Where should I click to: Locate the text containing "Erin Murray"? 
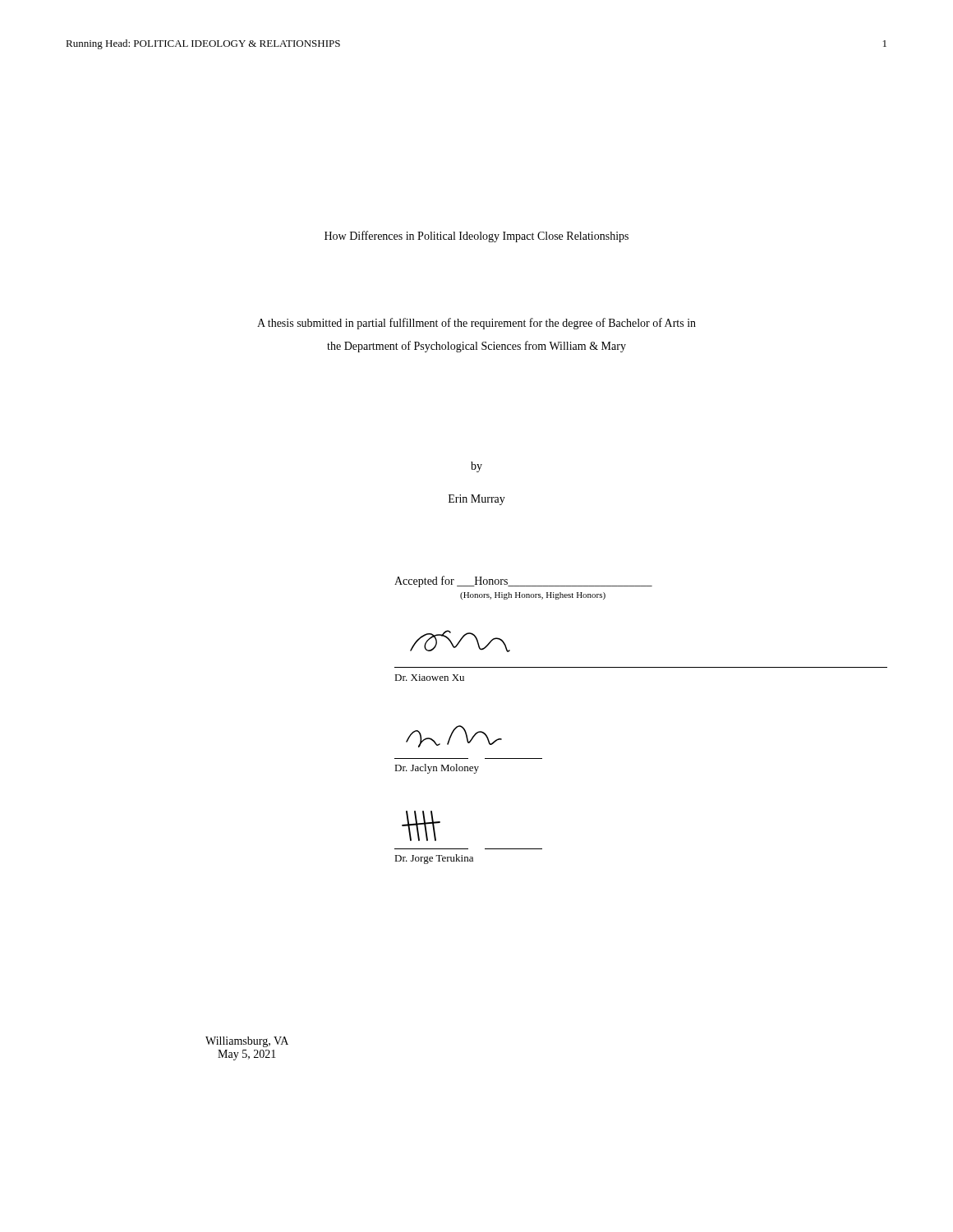point(476,499)
